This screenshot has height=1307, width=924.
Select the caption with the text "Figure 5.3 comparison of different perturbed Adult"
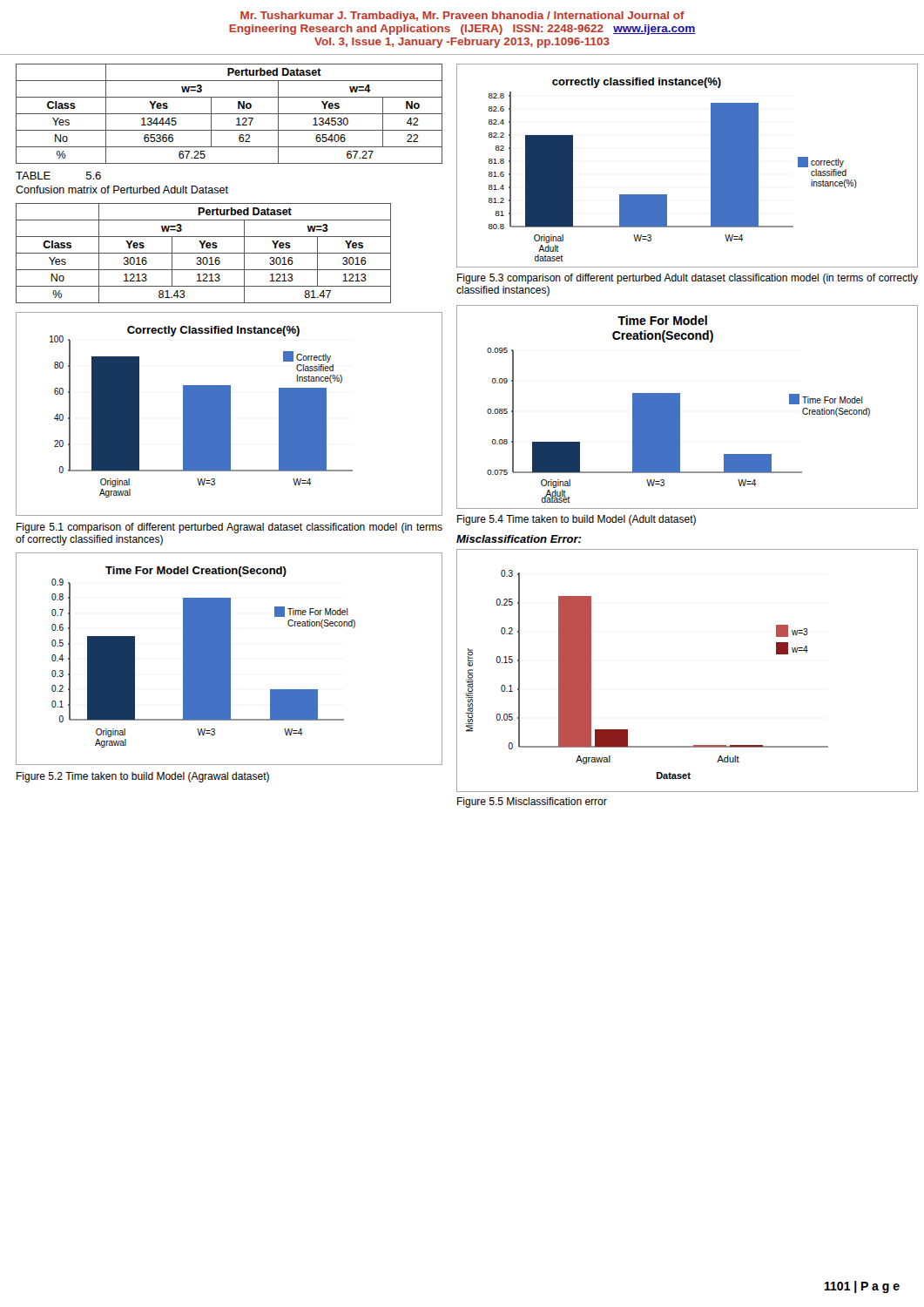687,284
